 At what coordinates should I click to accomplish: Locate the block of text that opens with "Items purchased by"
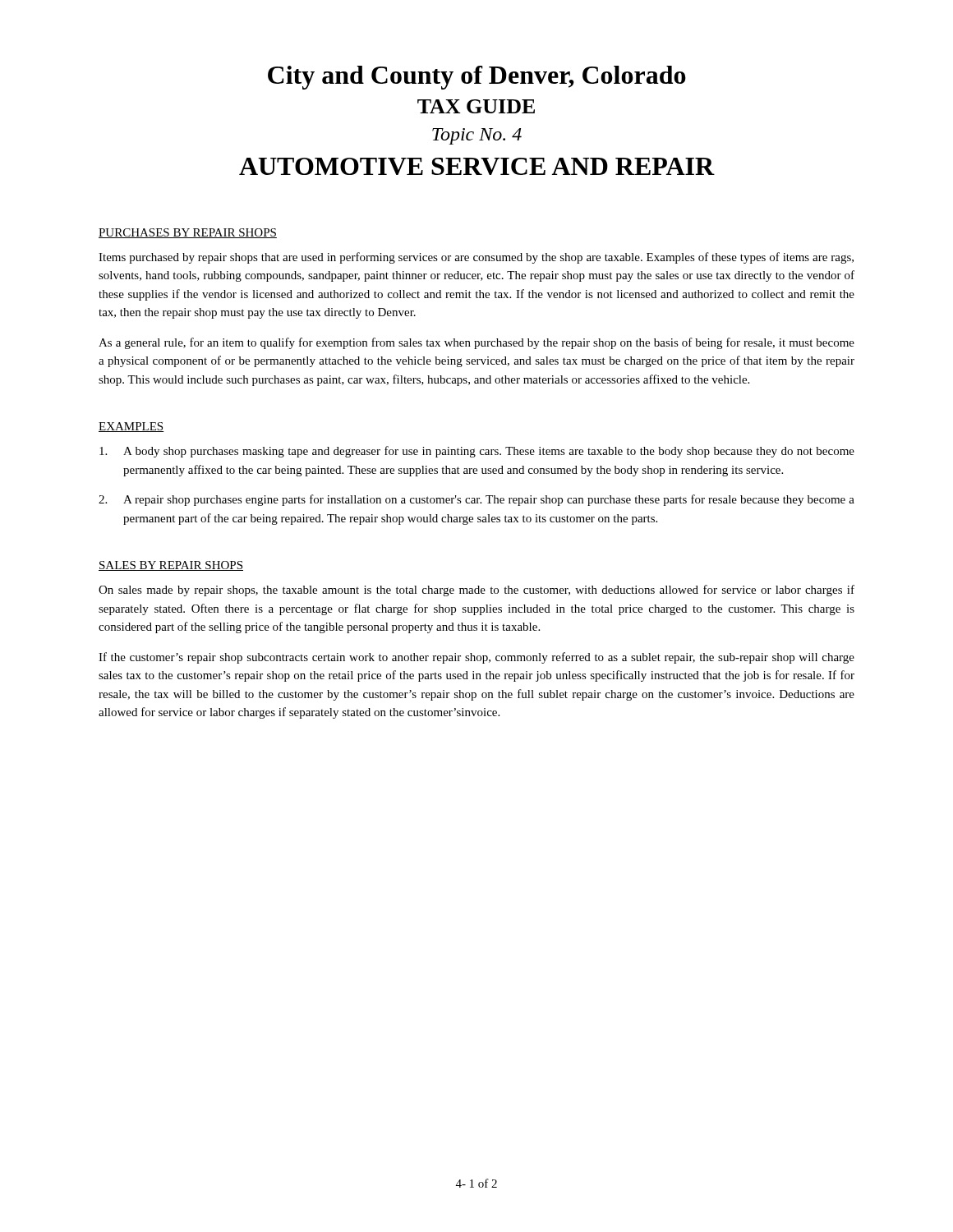coord(476,285)
